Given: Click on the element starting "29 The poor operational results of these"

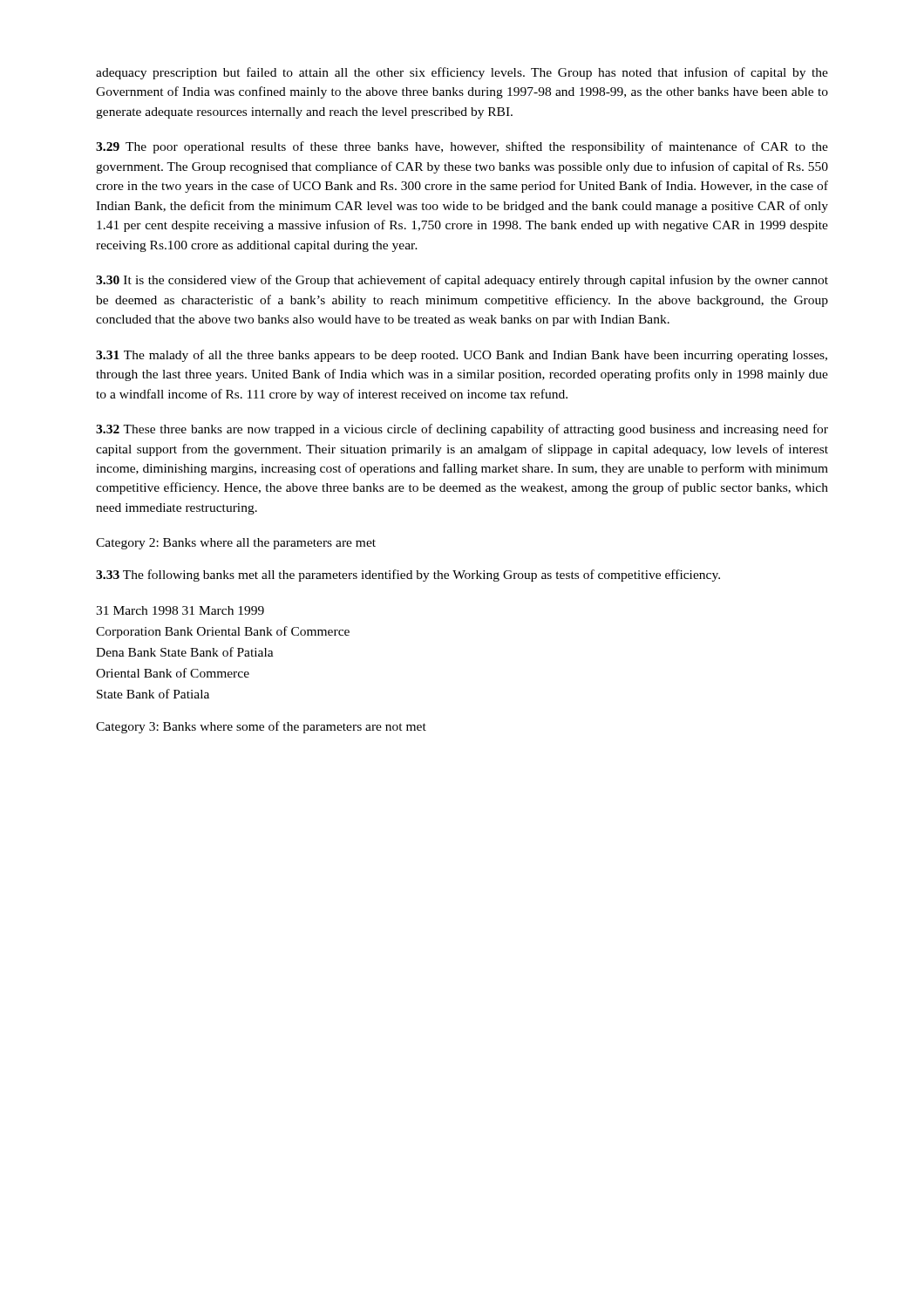Looking at the screenshot, I should click(x=462, y=195).
